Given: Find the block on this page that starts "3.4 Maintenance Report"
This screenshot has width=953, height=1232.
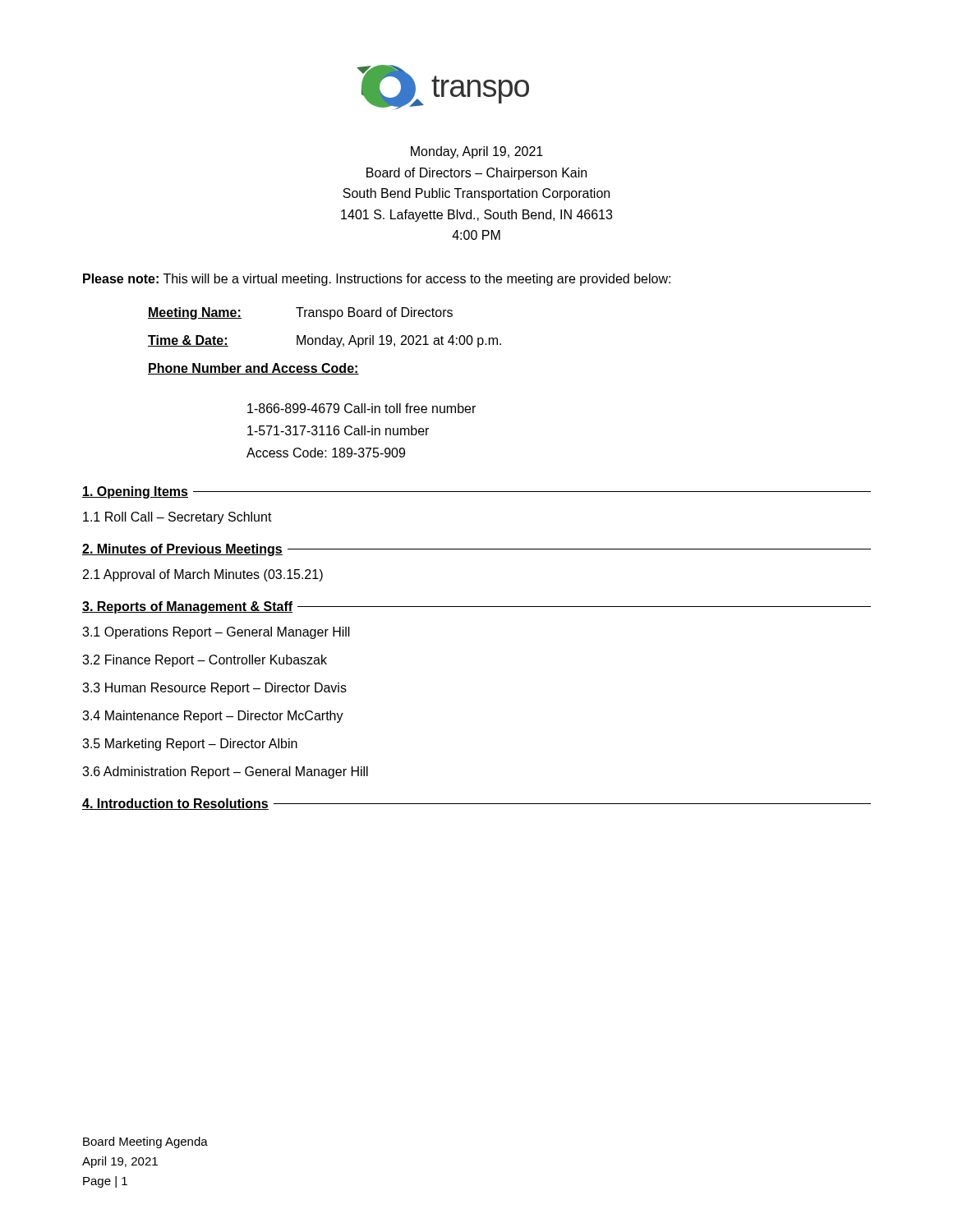Looking at the screenshot, I should click(213, 715).
